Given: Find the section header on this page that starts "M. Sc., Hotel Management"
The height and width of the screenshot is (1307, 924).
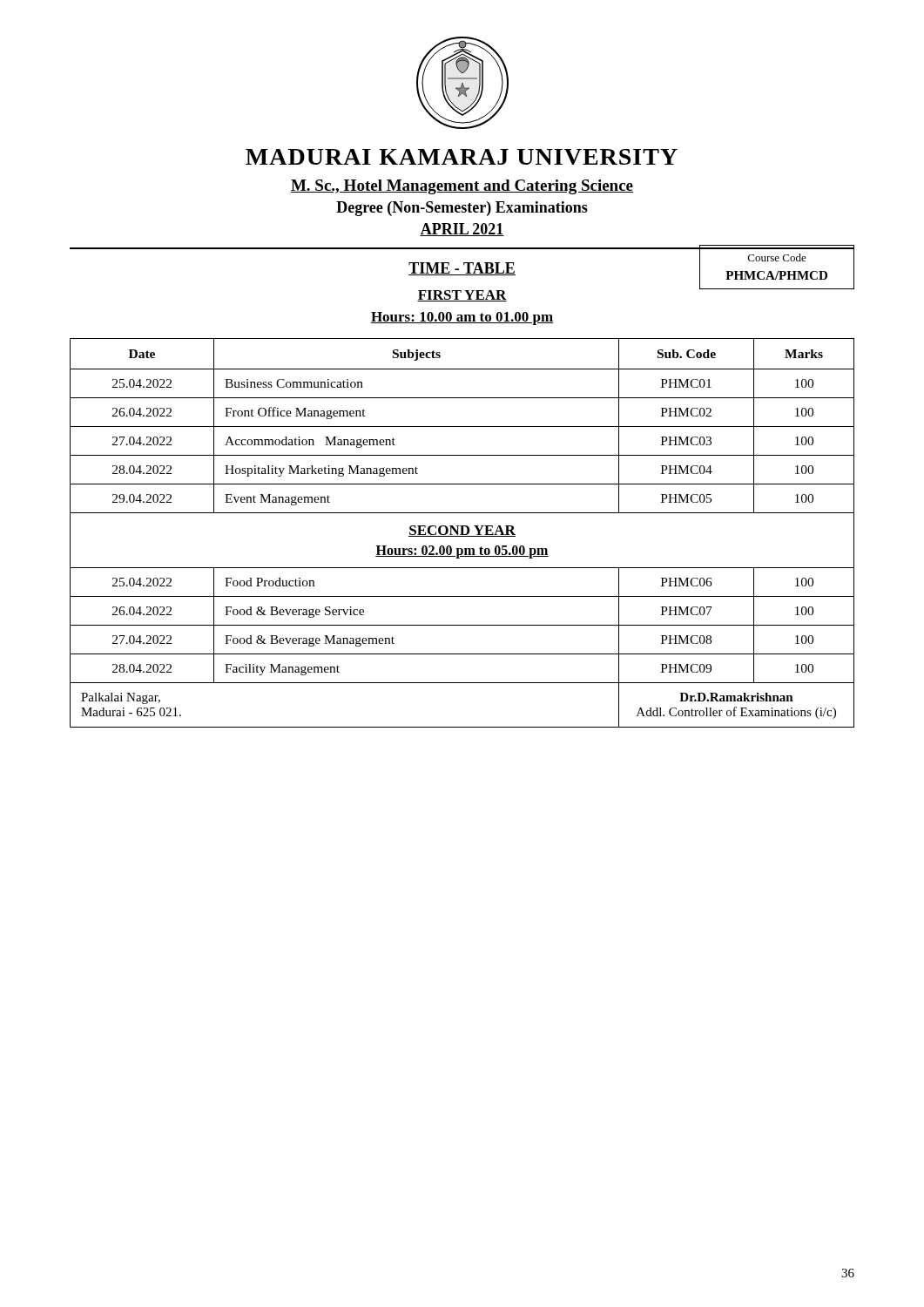Looking at the screenshot, I should pos(462,185).
